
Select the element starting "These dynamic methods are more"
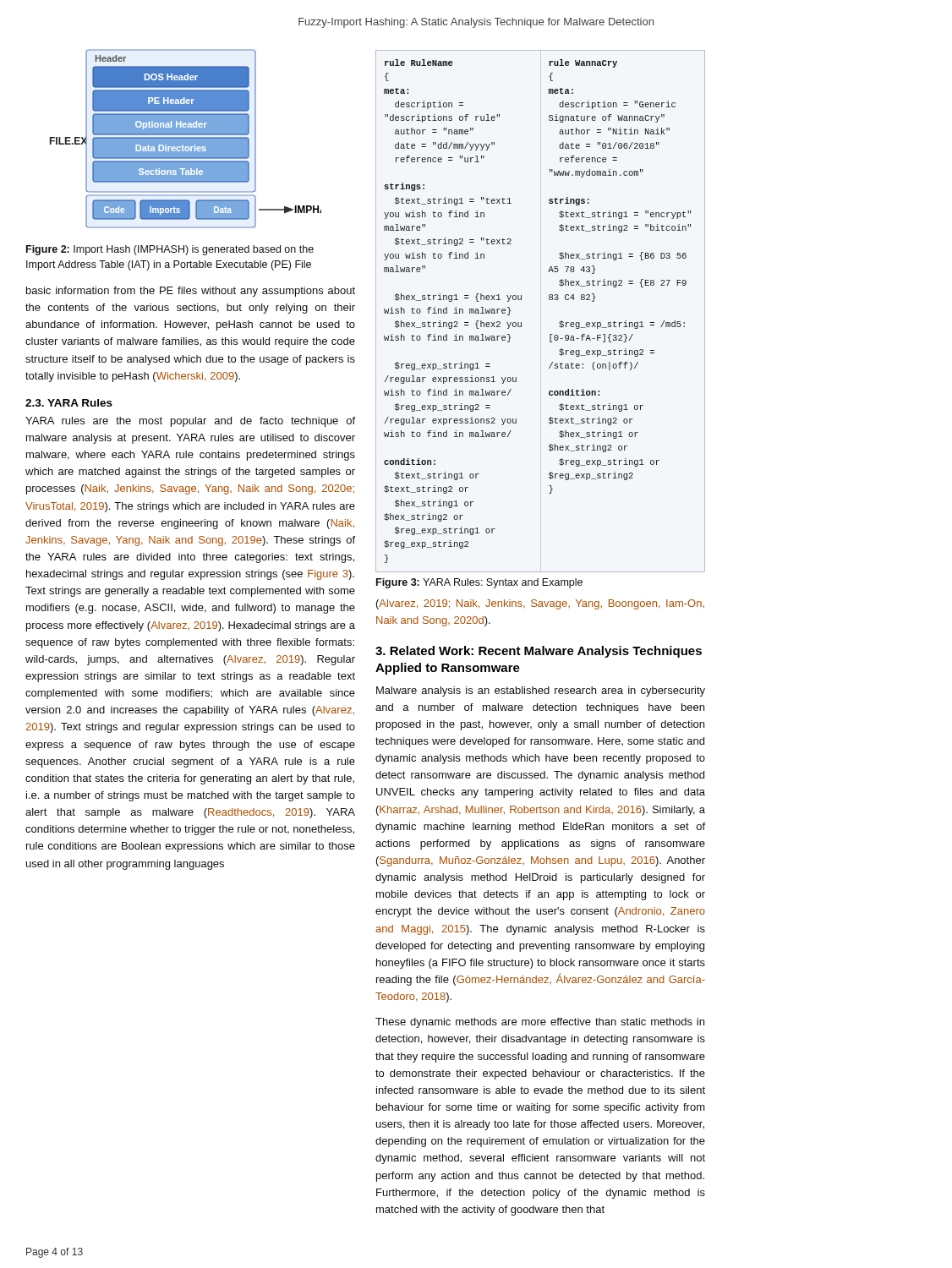click(540, 1116)
